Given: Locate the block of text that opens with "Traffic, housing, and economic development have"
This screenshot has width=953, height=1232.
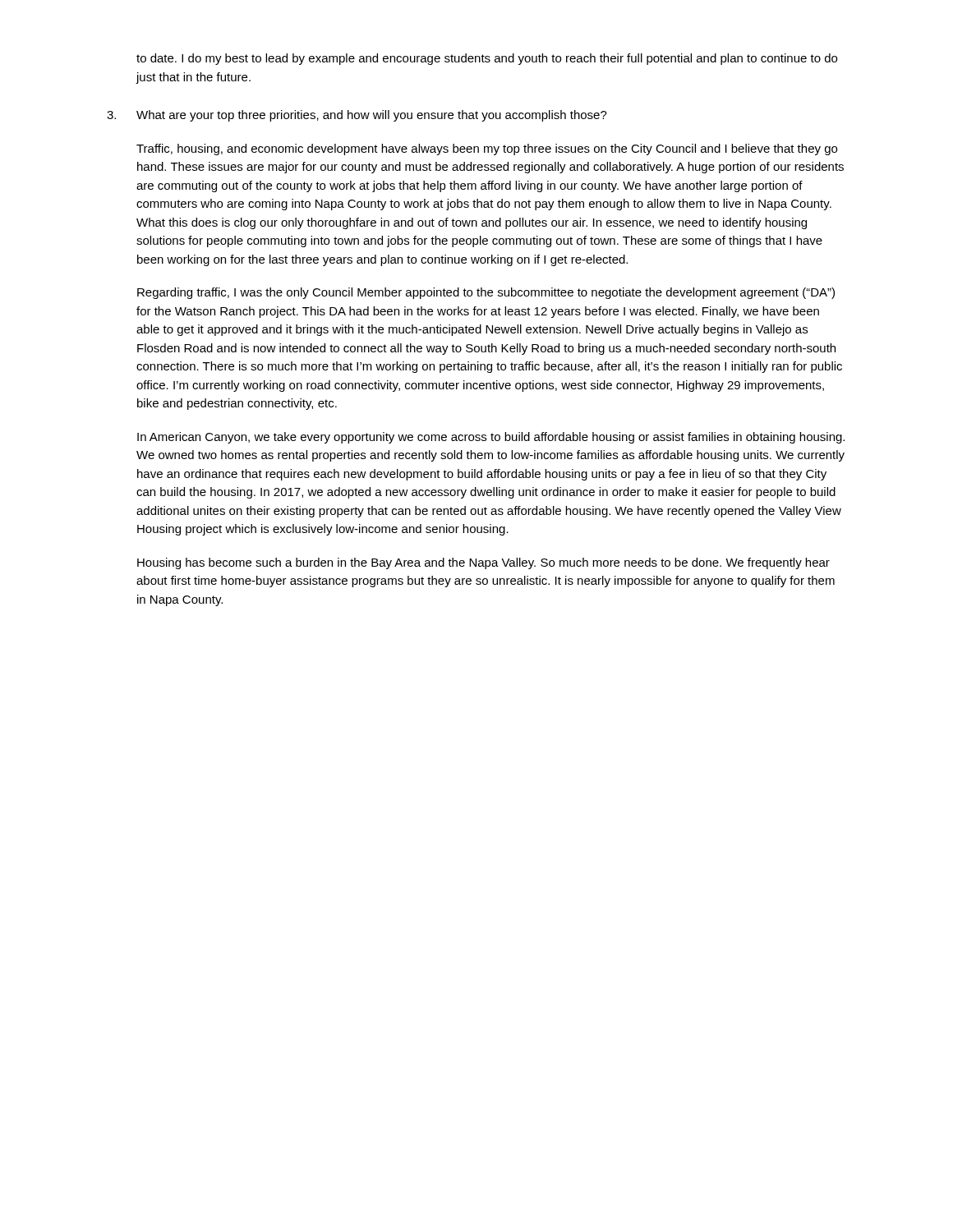Looking at the screenshot, I should click(x=490, y=203).
